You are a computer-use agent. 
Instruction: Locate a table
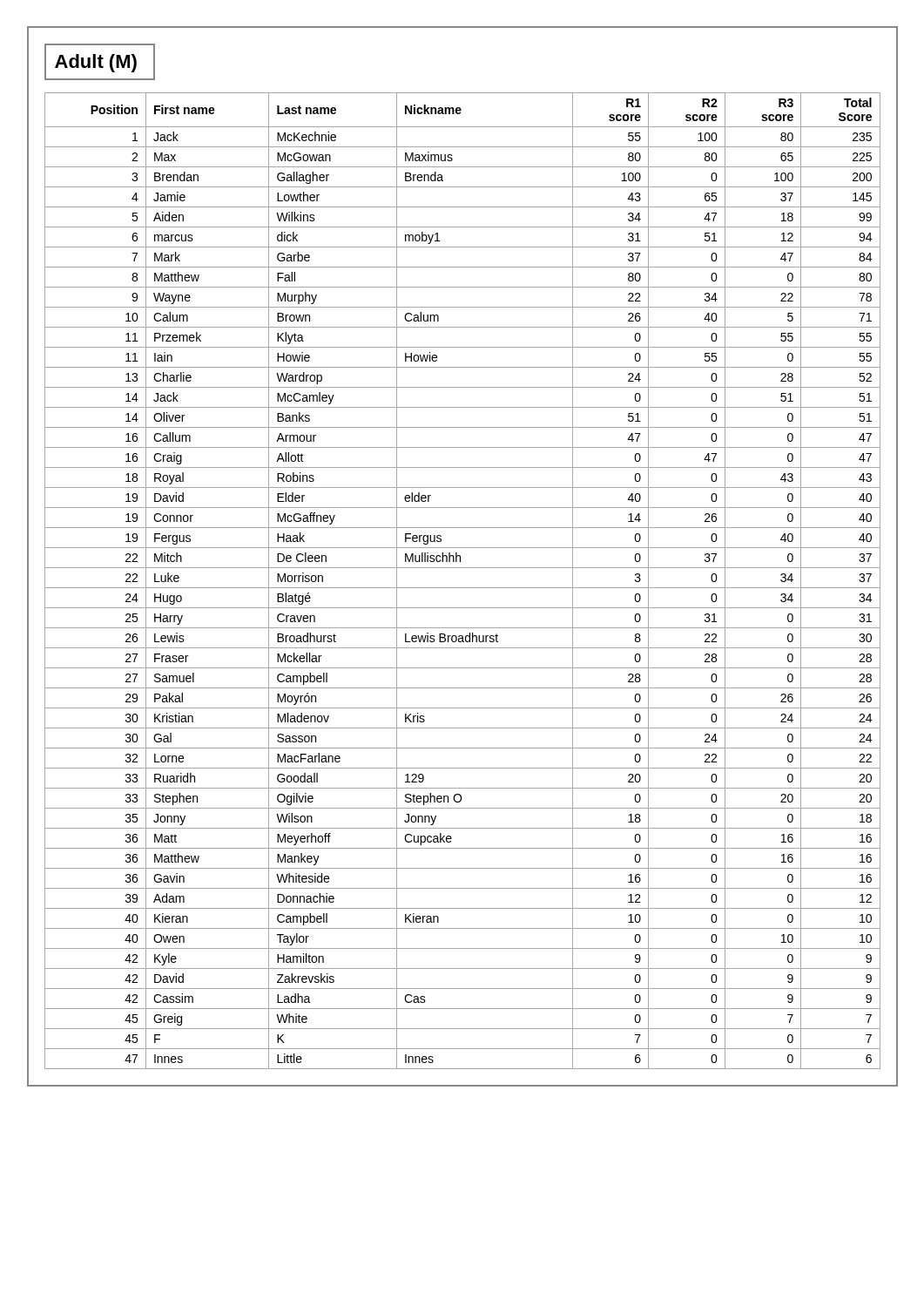pyautogui.click(x=462, y=581)
